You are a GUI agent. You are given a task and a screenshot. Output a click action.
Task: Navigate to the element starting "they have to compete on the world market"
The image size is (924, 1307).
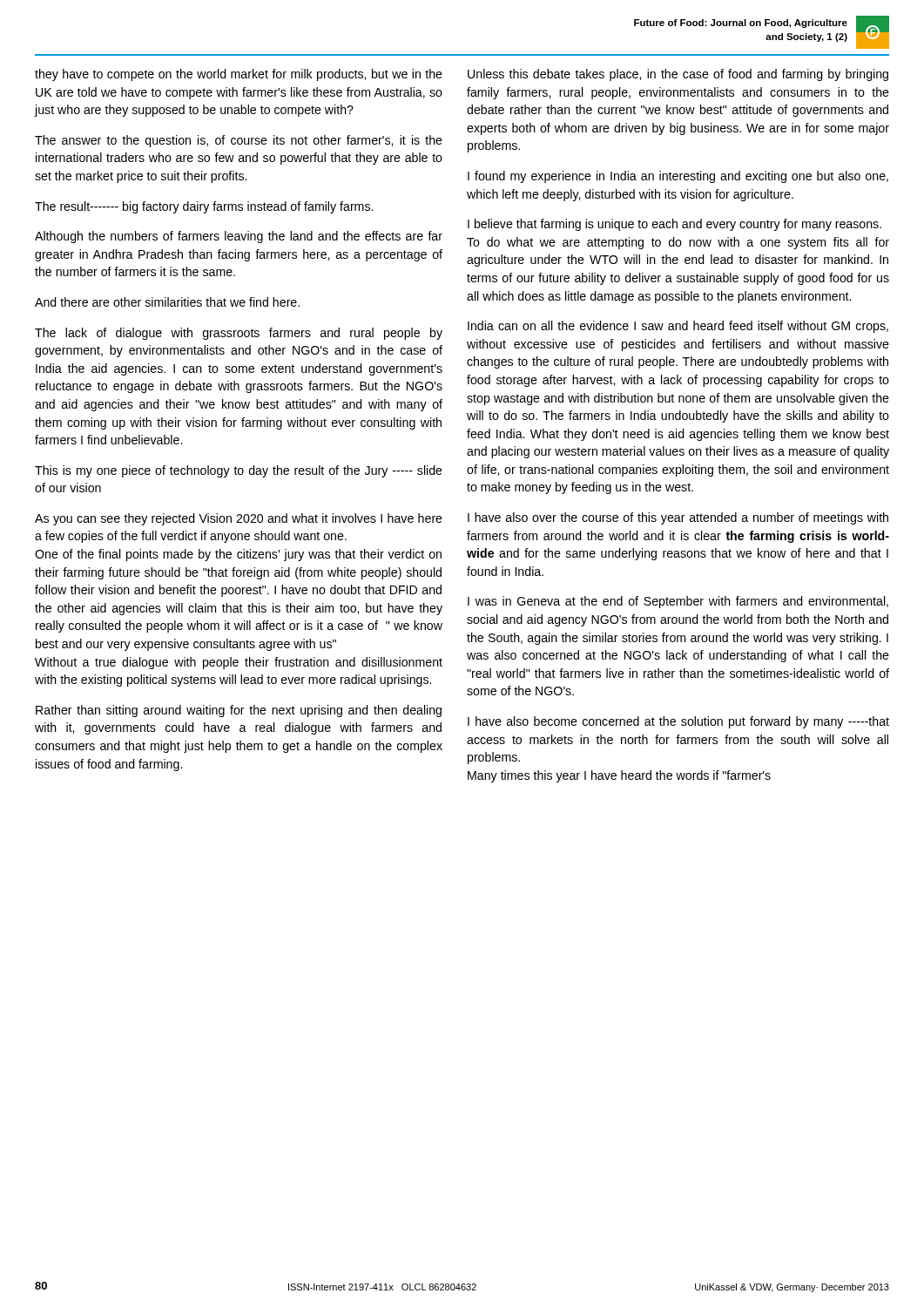[239, 92]
